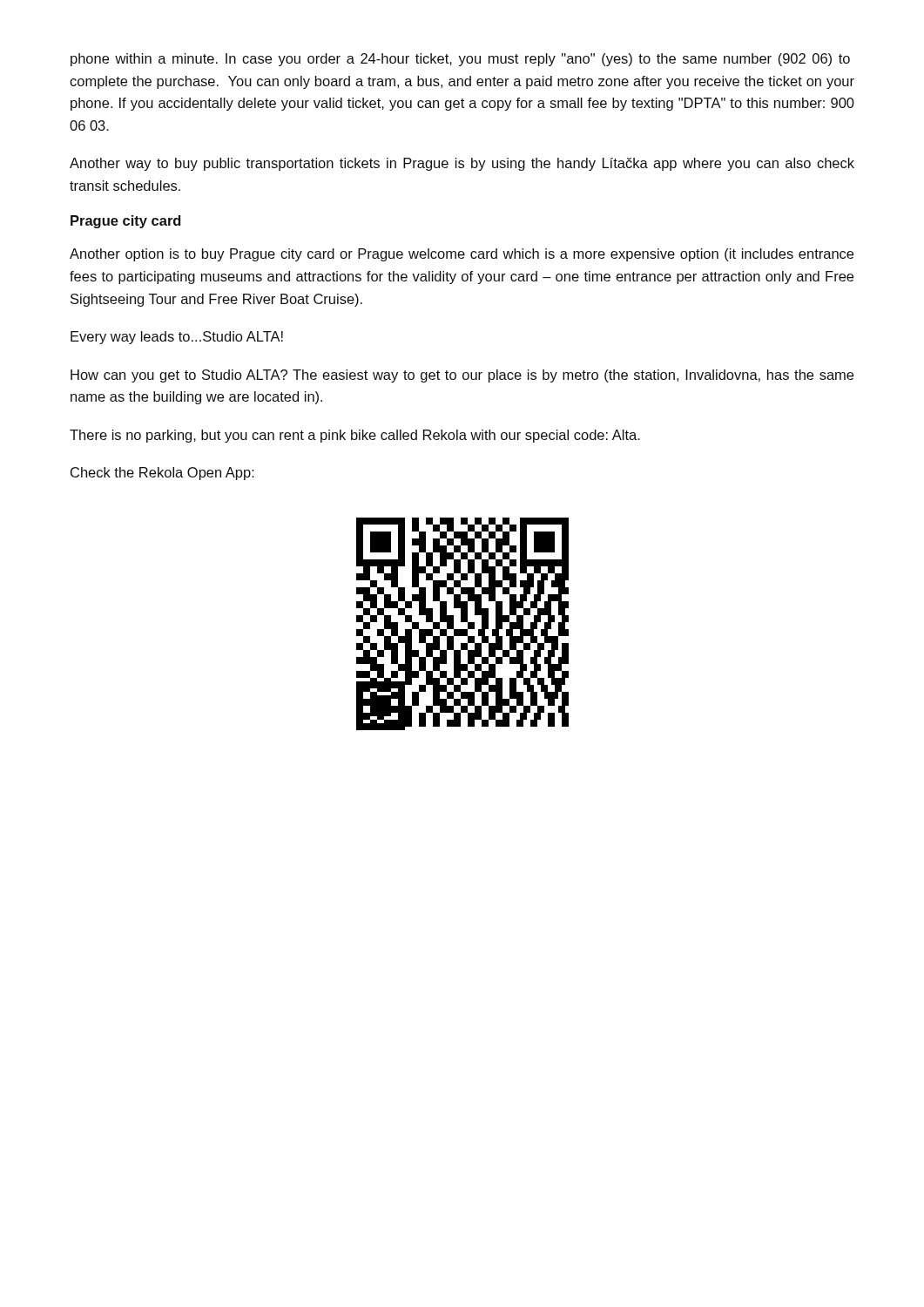Locate the block starting "Every way leads"
This screenshot has width=924, height=1307.
click(x=177, y=336)
